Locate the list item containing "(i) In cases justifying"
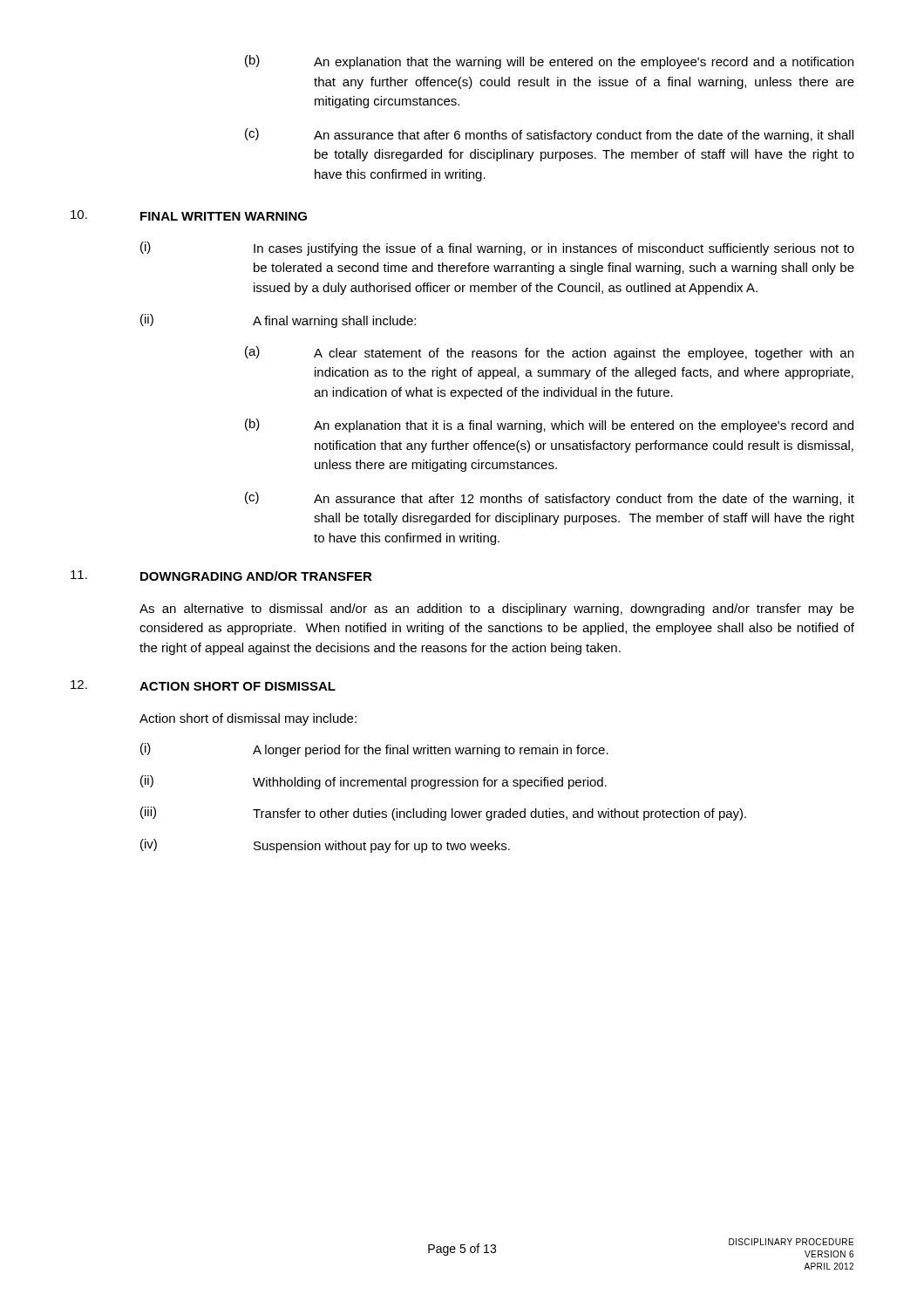The height and width of the screenshot is (1308, 924). point(497,268)
